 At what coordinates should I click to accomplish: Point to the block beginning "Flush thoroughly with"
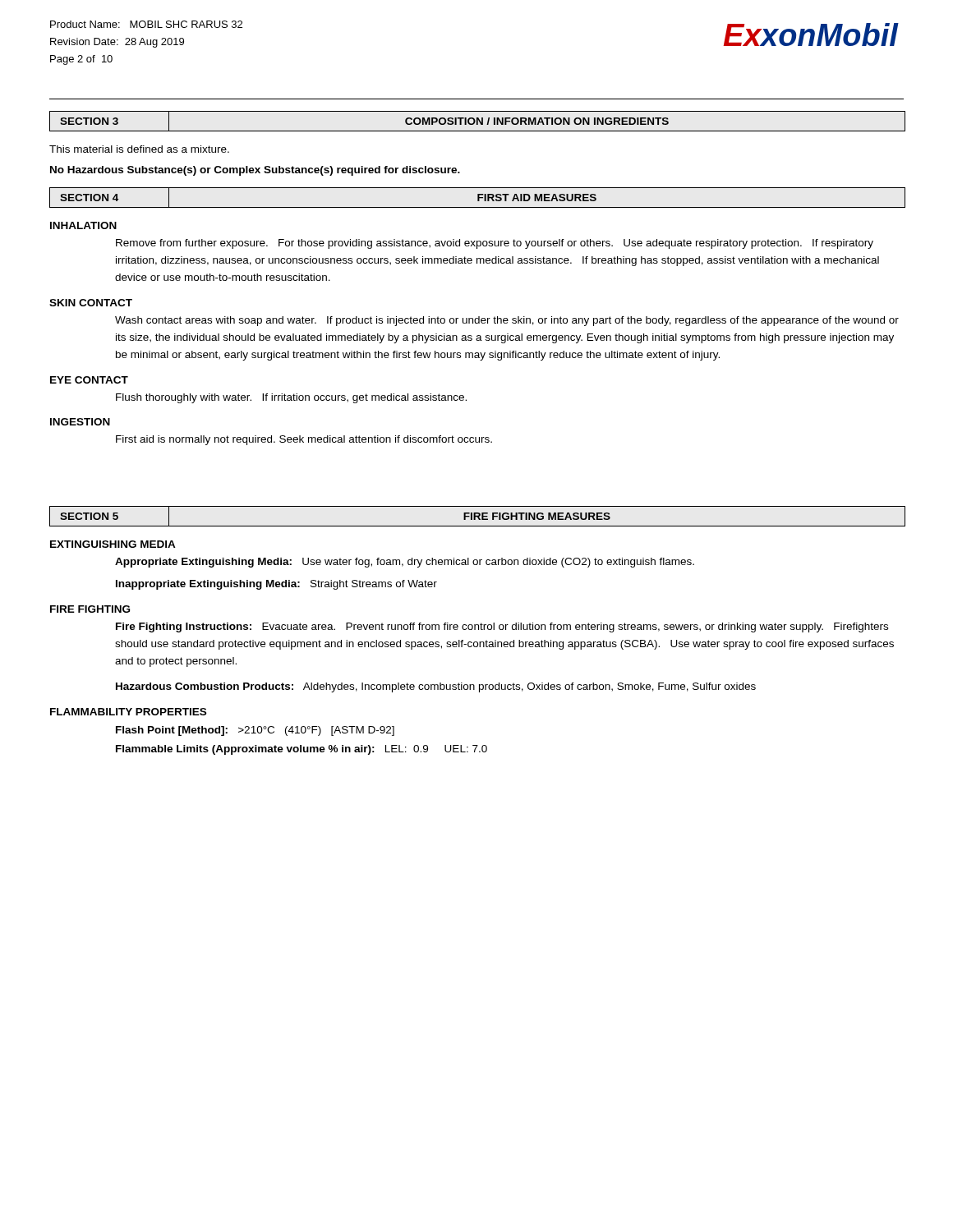coord(291,398)
